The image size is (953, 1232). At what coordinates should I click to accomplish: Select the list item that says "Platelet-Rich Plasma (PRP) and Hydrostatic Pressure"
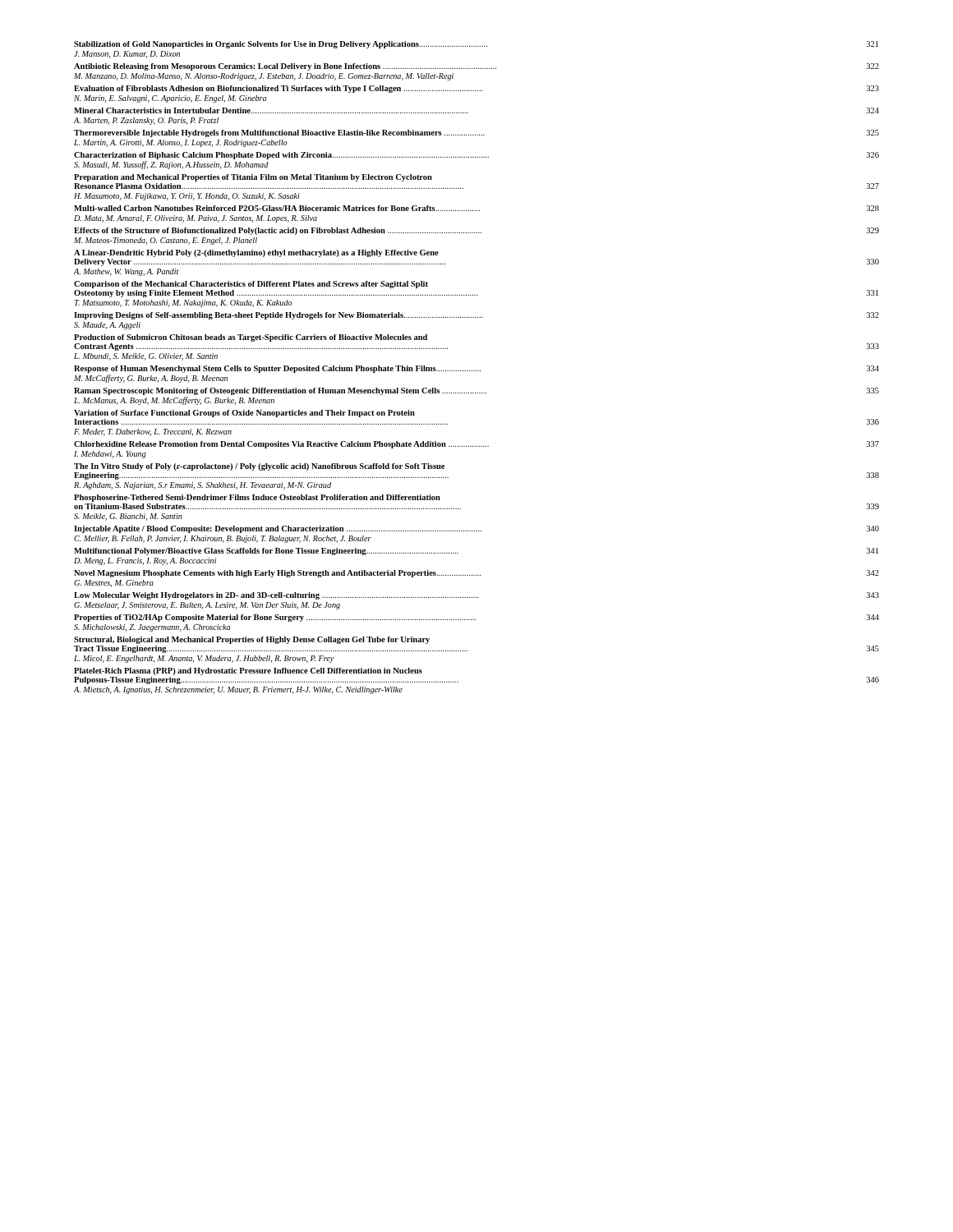(248, 671)
